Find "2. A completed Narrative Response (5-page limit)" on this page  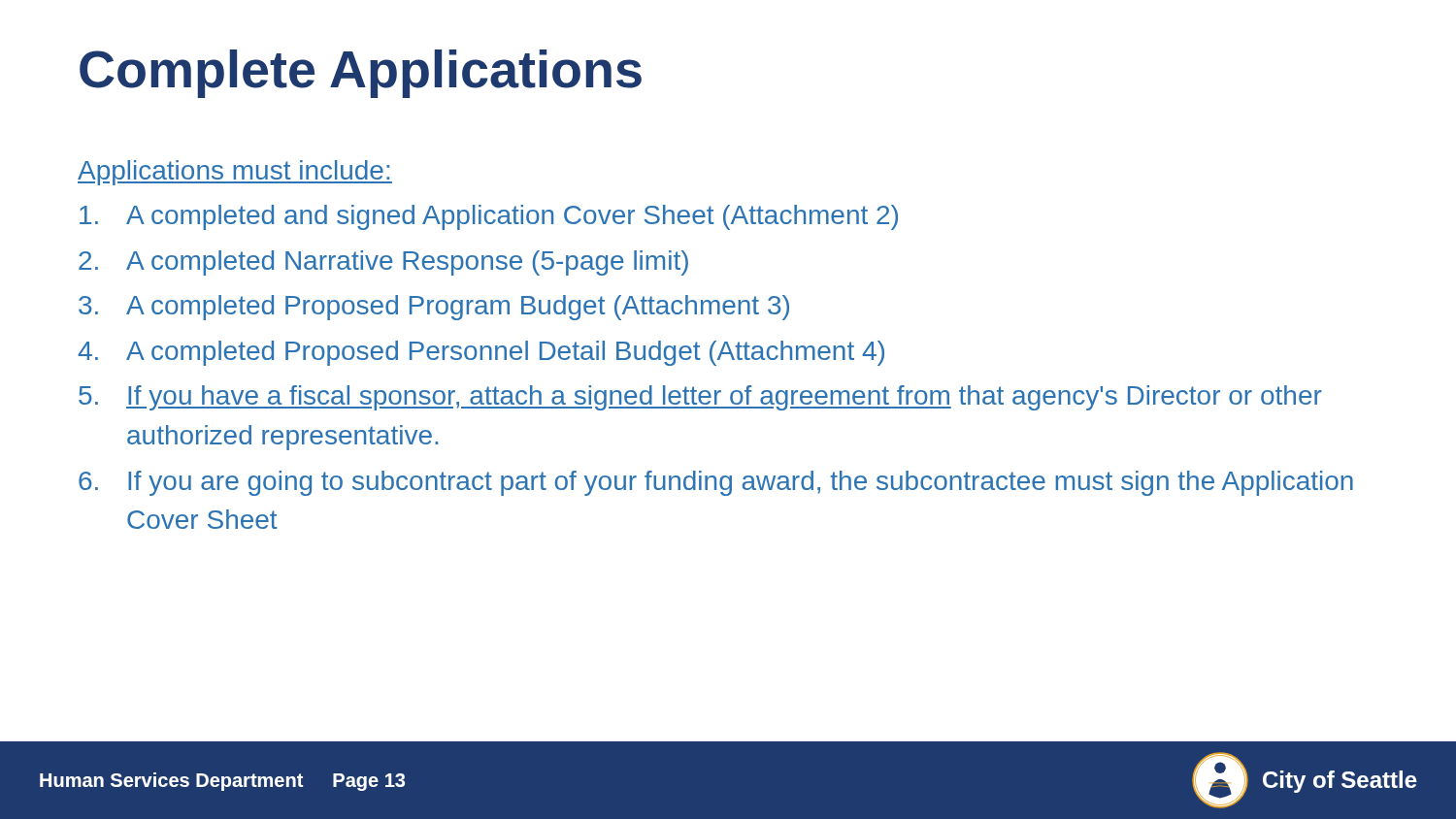383,263
